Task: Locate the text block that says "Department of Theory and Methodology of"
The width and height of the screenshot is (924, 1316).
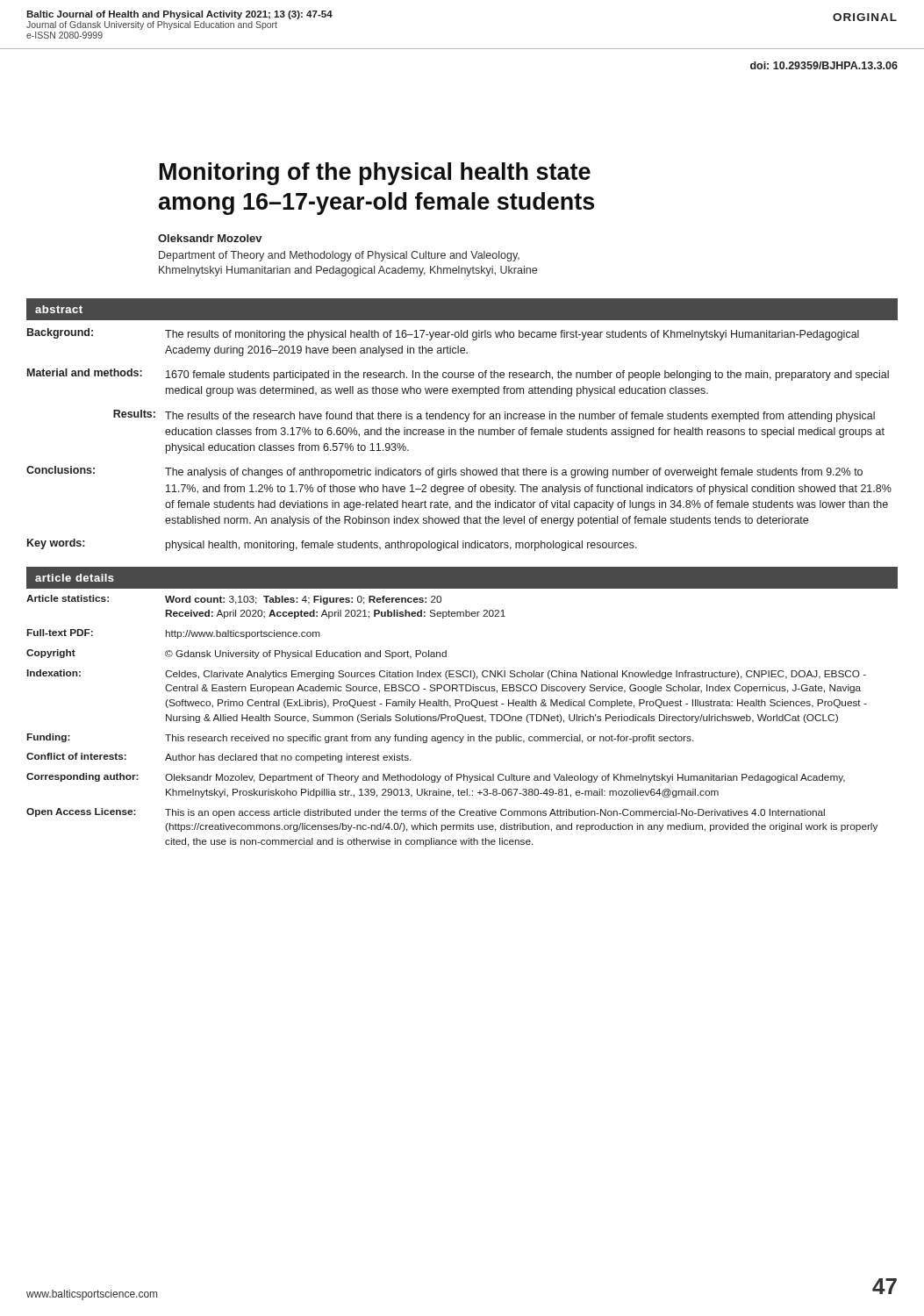Action: 348,263
